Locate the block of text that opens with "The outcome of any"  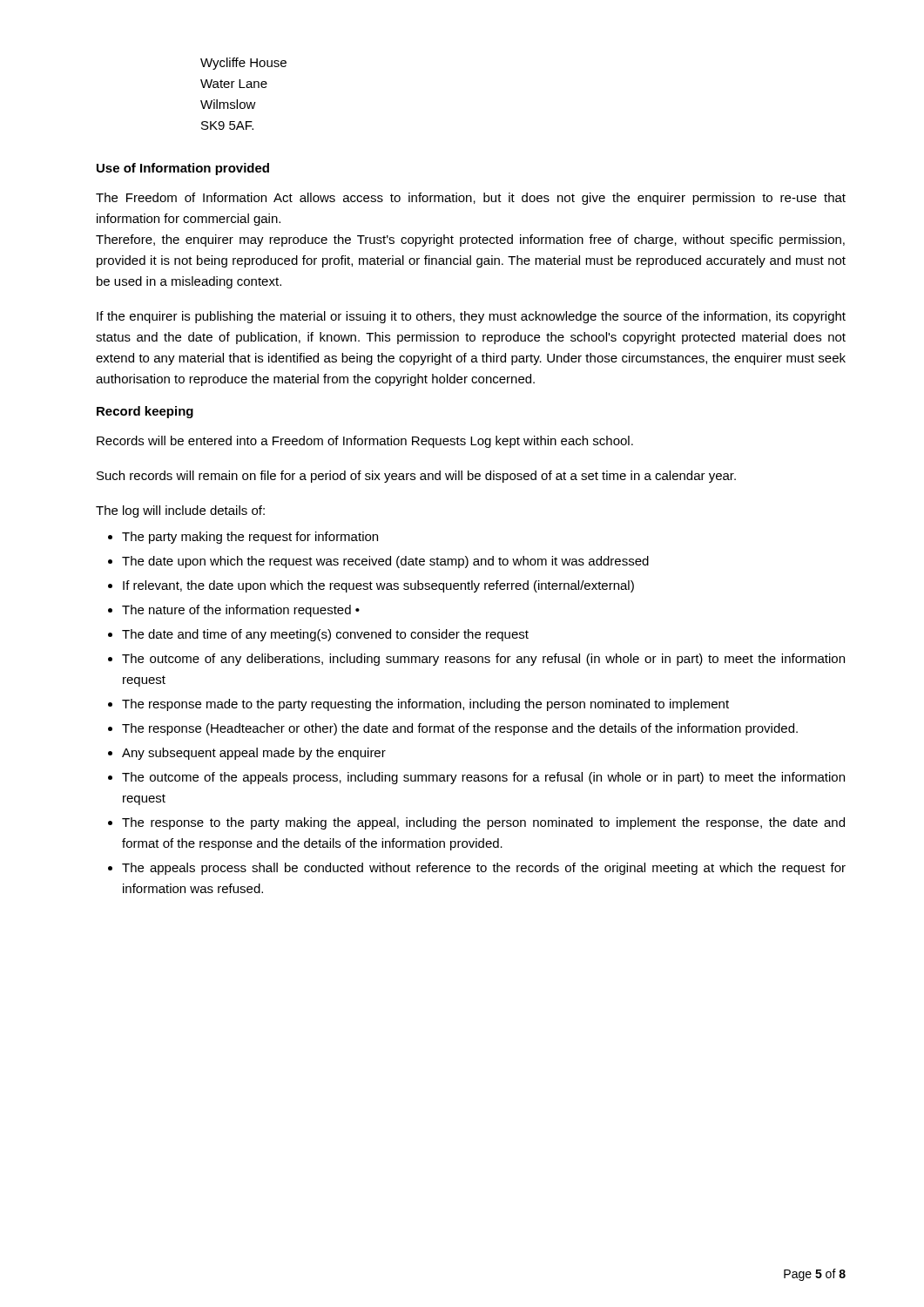pos(484,669)
